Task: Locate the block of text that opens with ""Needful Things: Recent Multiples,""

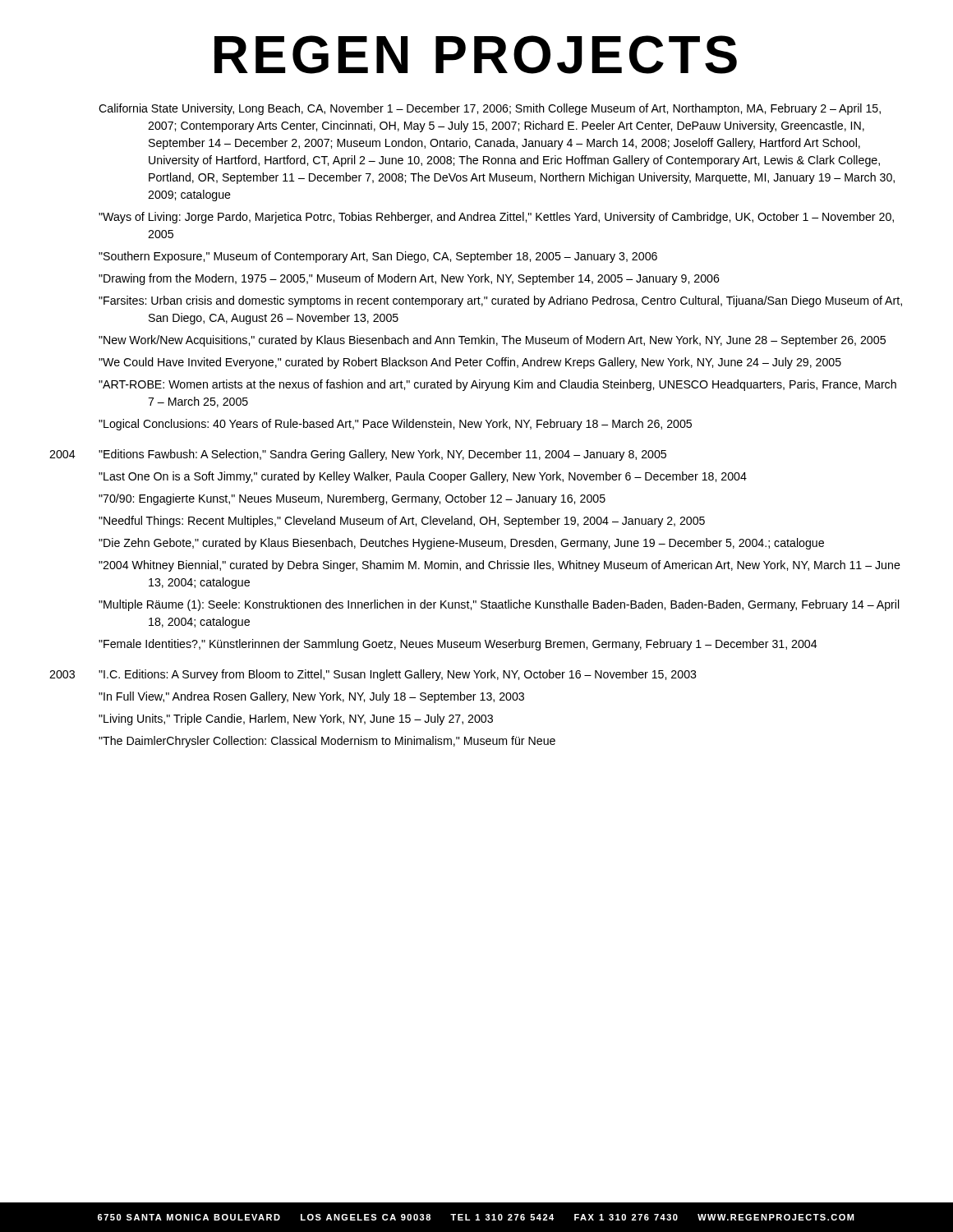Action: click(x=501, y=521)
